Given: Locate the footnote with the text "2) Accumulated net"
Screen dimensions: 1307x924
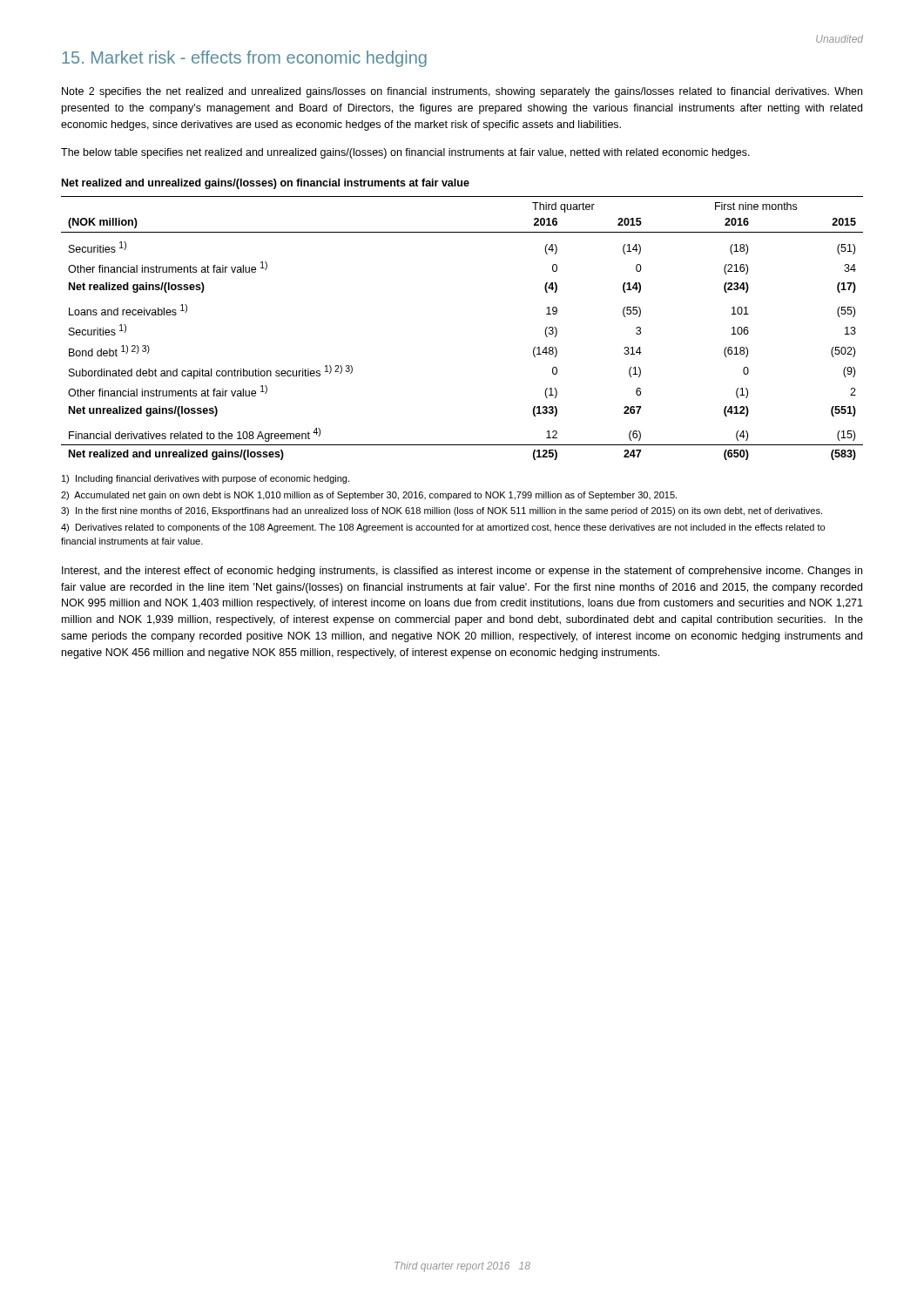Looking at the screenshot, I should pyautogui.click(x=462, y=495).
